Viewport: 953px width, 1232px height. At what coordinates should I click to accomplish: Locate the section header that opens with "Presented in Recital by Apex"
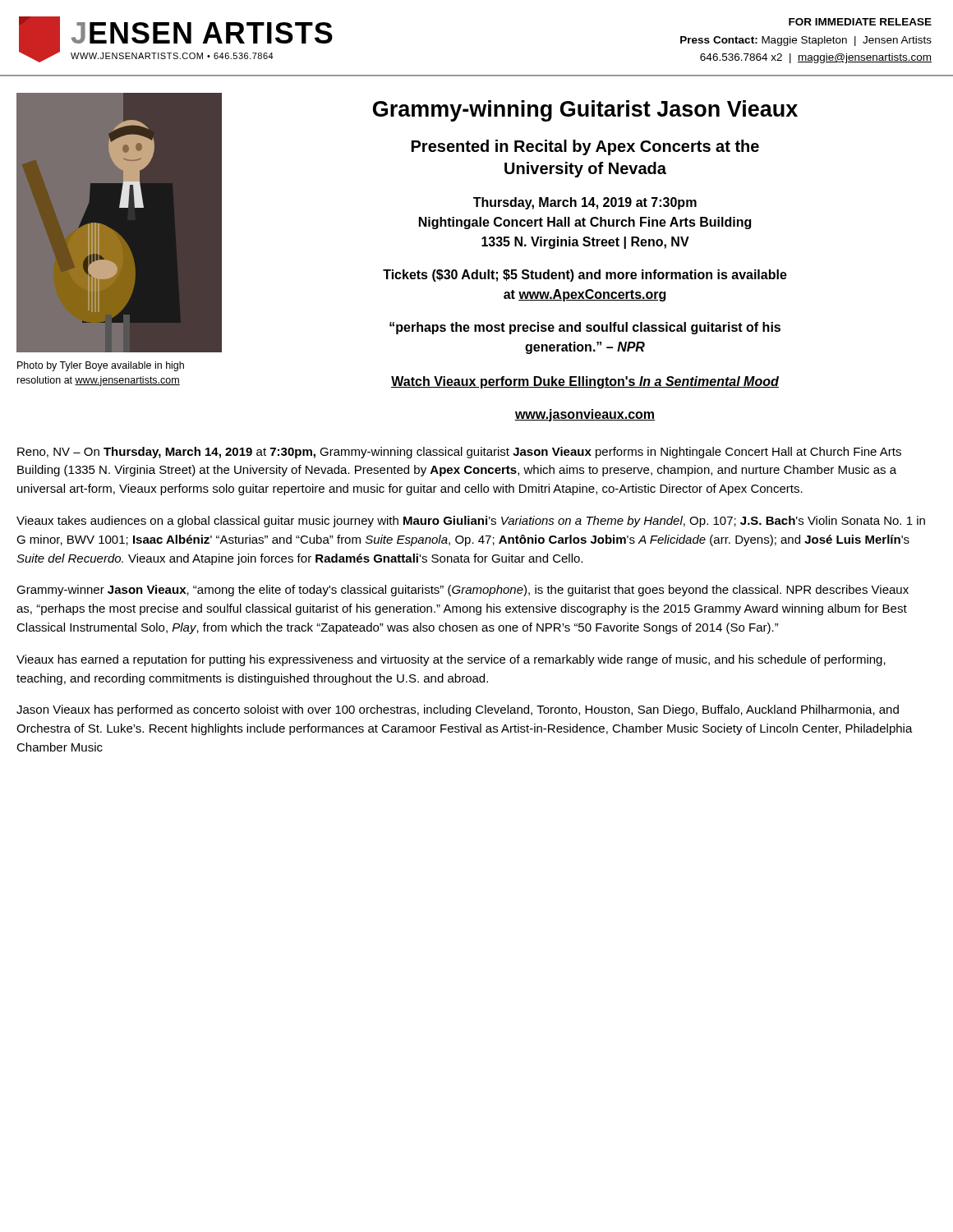click(x=585, y=157)
